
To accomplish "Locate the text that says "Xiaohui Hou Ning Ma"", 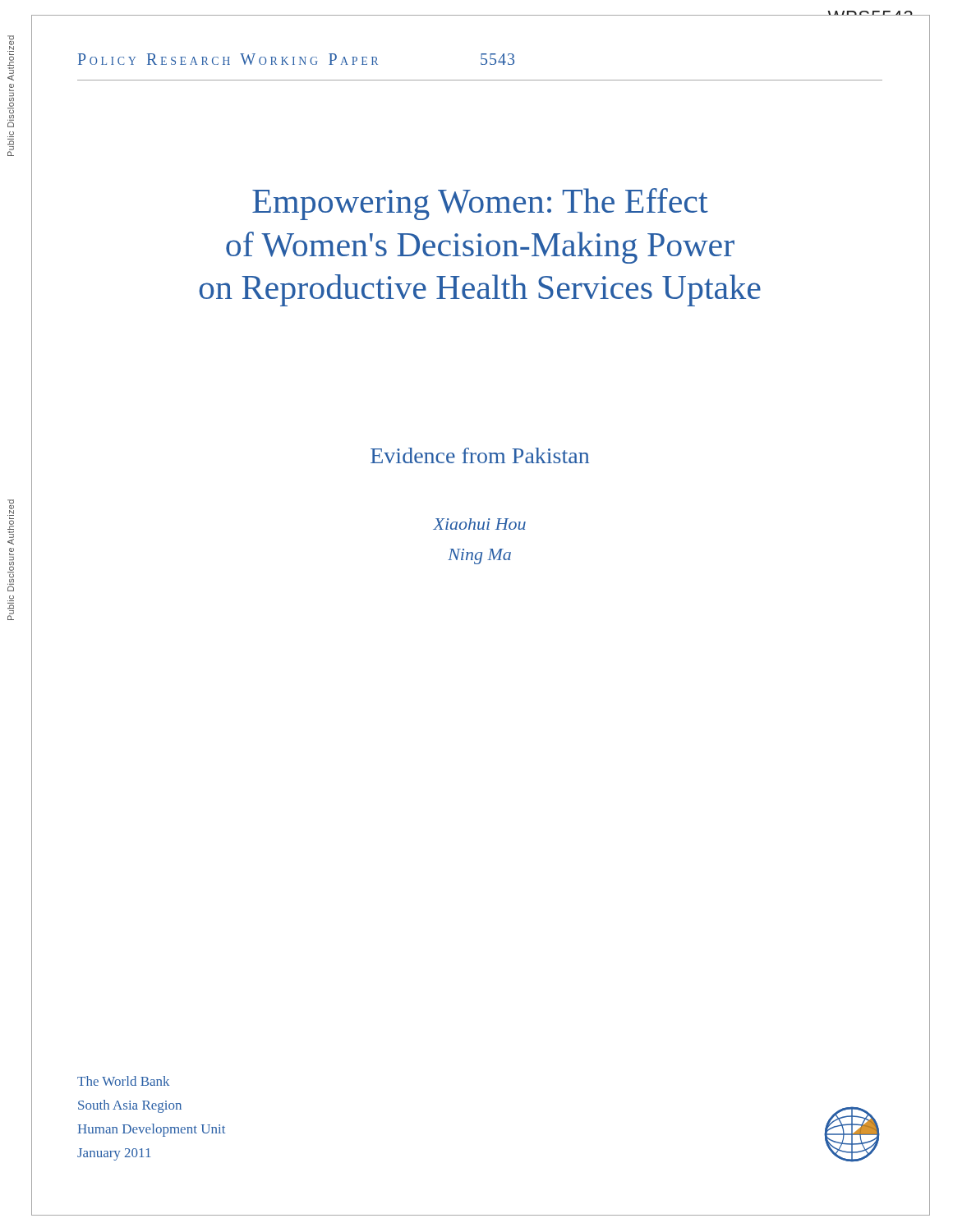I will [x=480, y=539].
